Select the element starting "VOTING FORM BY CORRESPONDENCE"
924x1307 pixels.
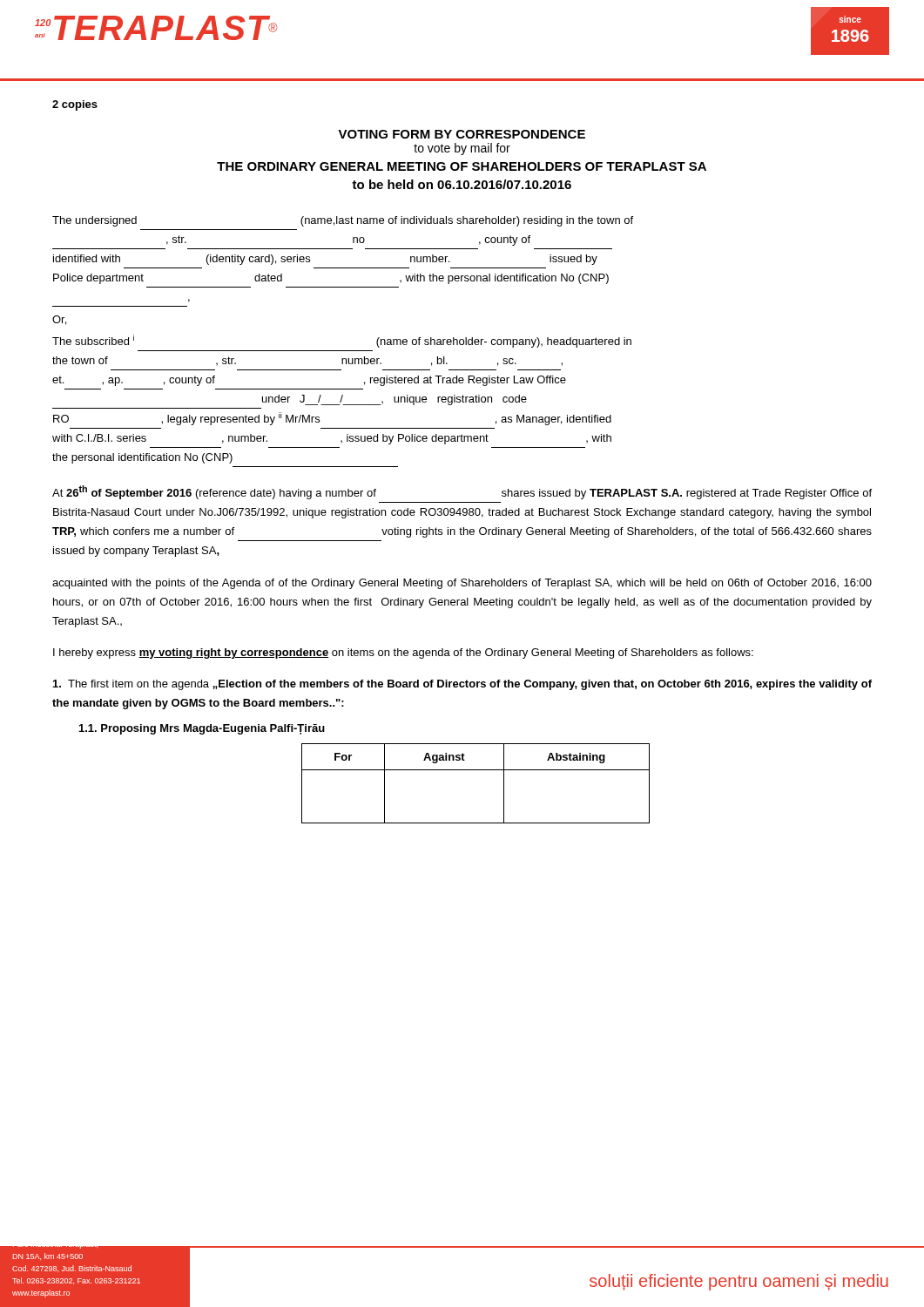[462, 159]
